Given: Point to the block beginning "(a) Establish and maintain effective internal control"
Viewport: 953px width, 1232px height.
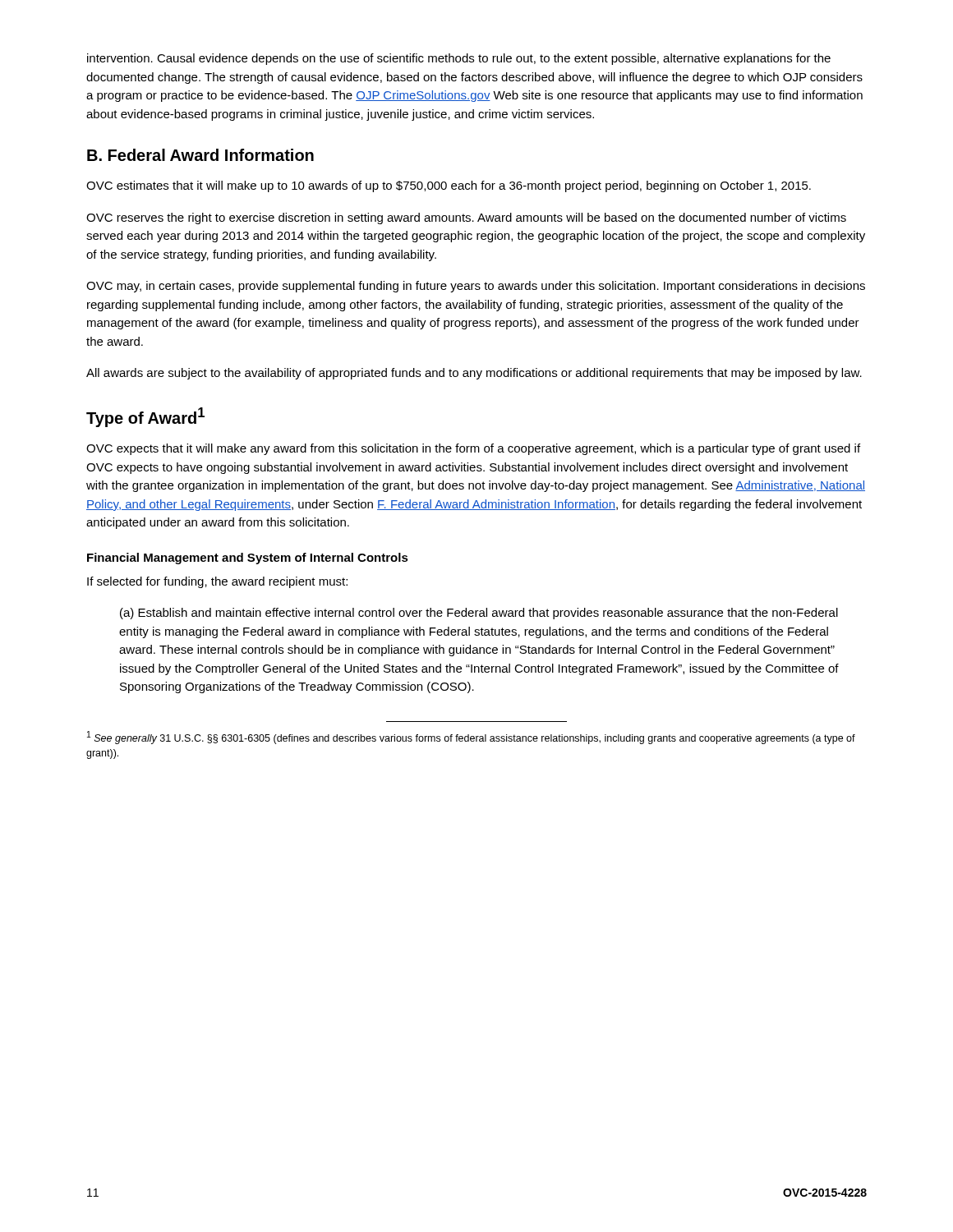Looking at the screenshot, I should tap(479, 649).
